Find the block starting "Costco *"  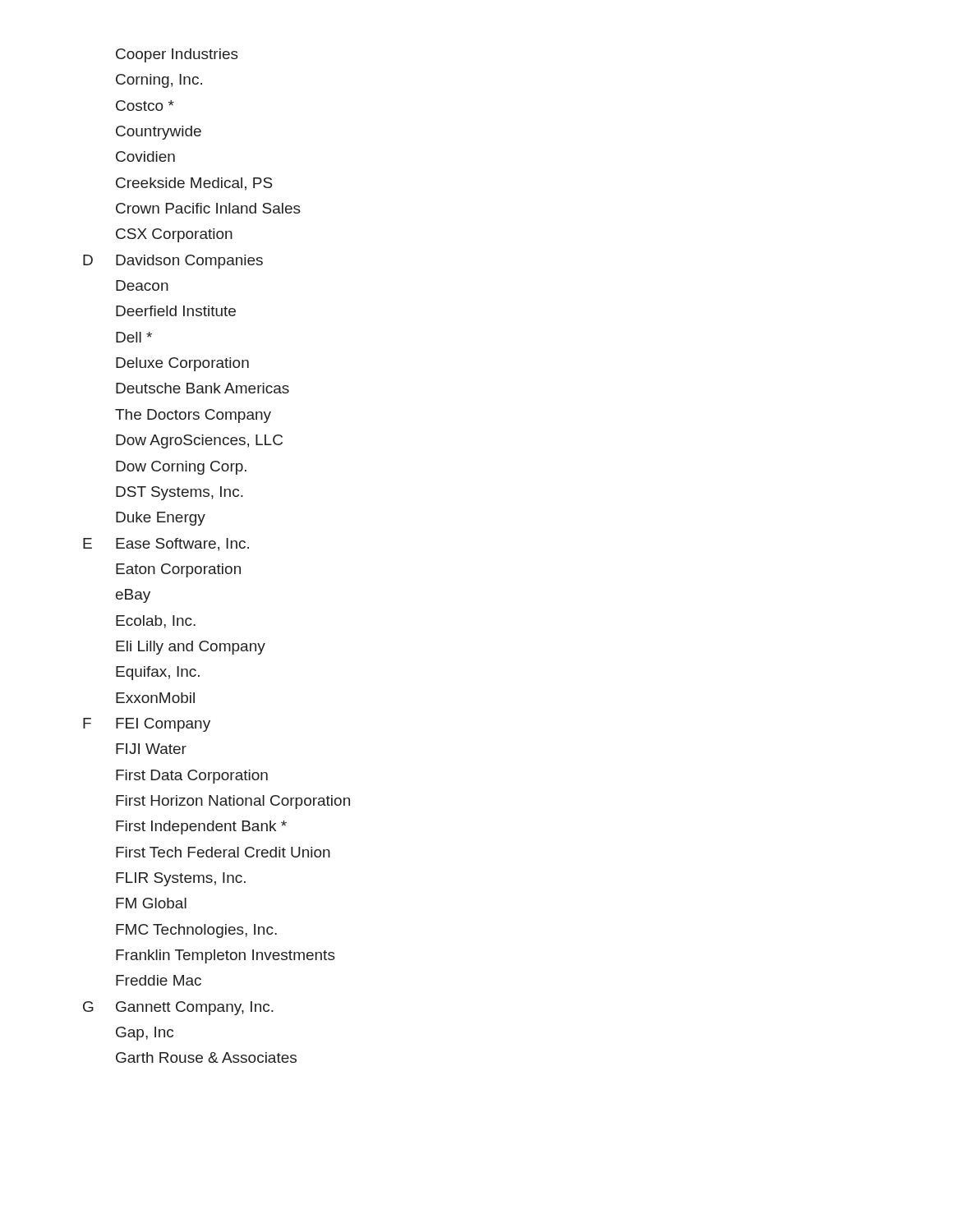tap(145, 106)
